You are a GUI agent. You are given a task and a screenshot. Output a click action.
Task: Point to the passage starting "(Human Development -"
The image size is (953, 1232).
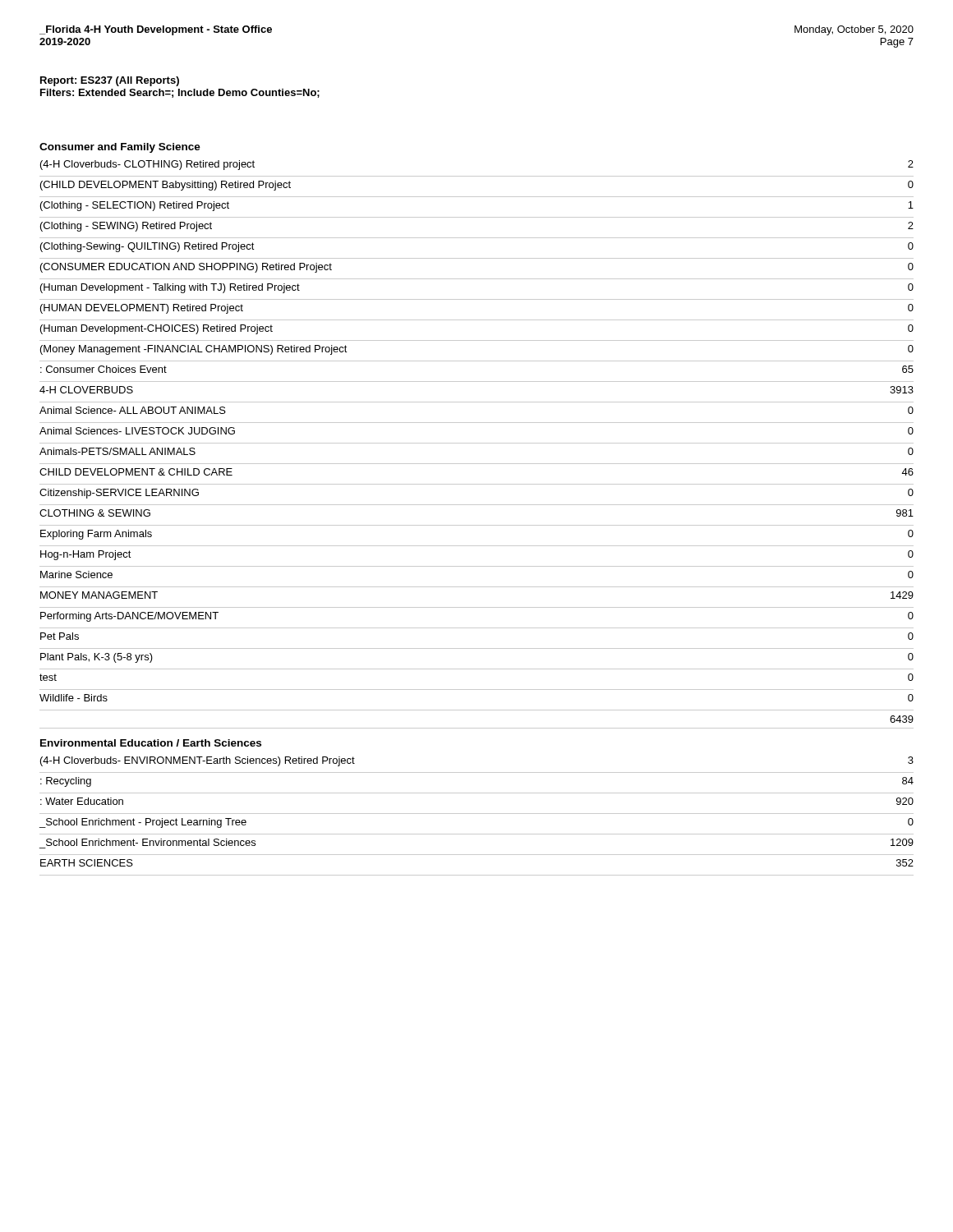476,287
